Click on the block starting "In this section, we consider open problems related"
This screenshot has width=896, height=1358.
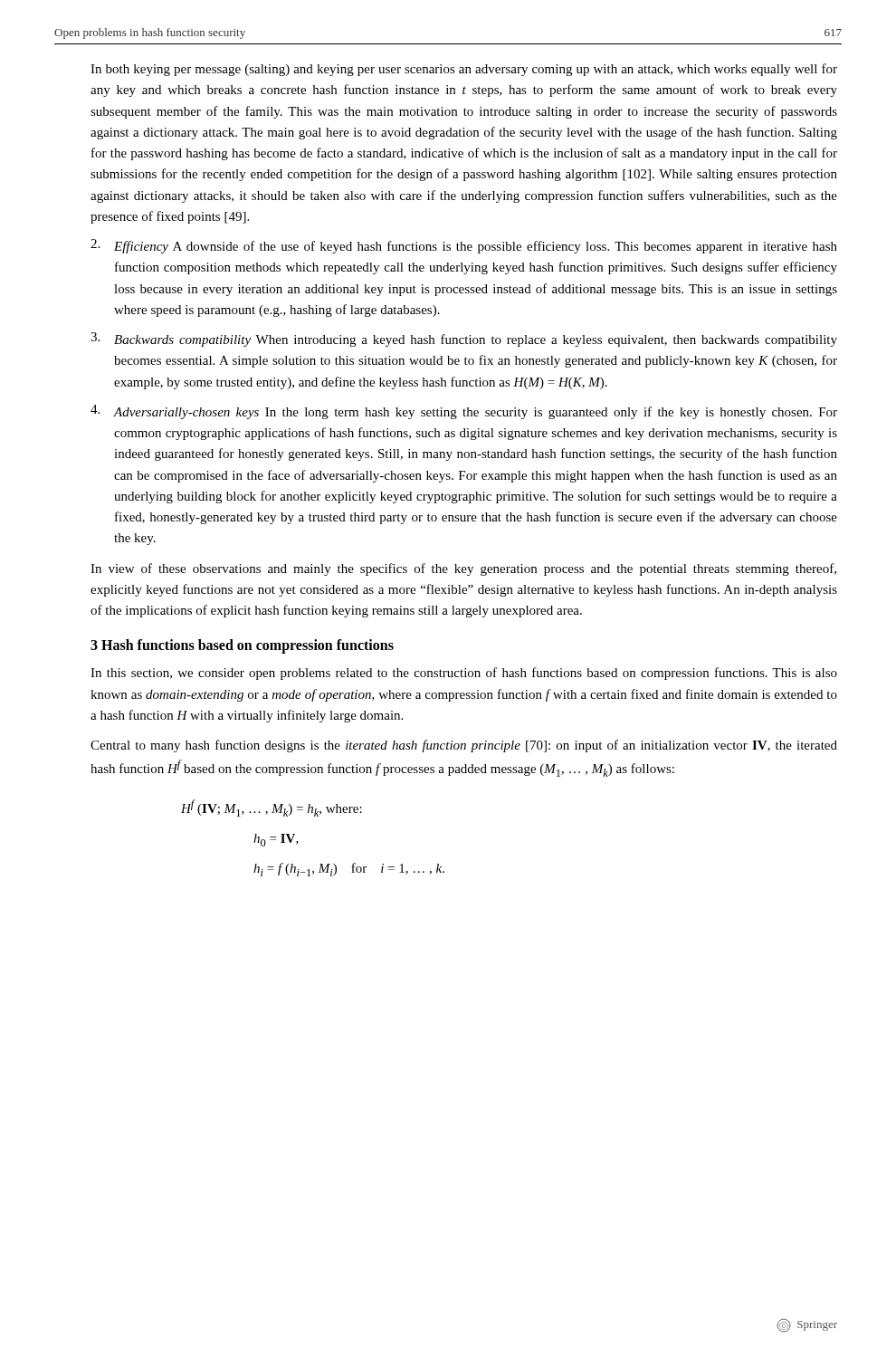[x=464, y=695]
